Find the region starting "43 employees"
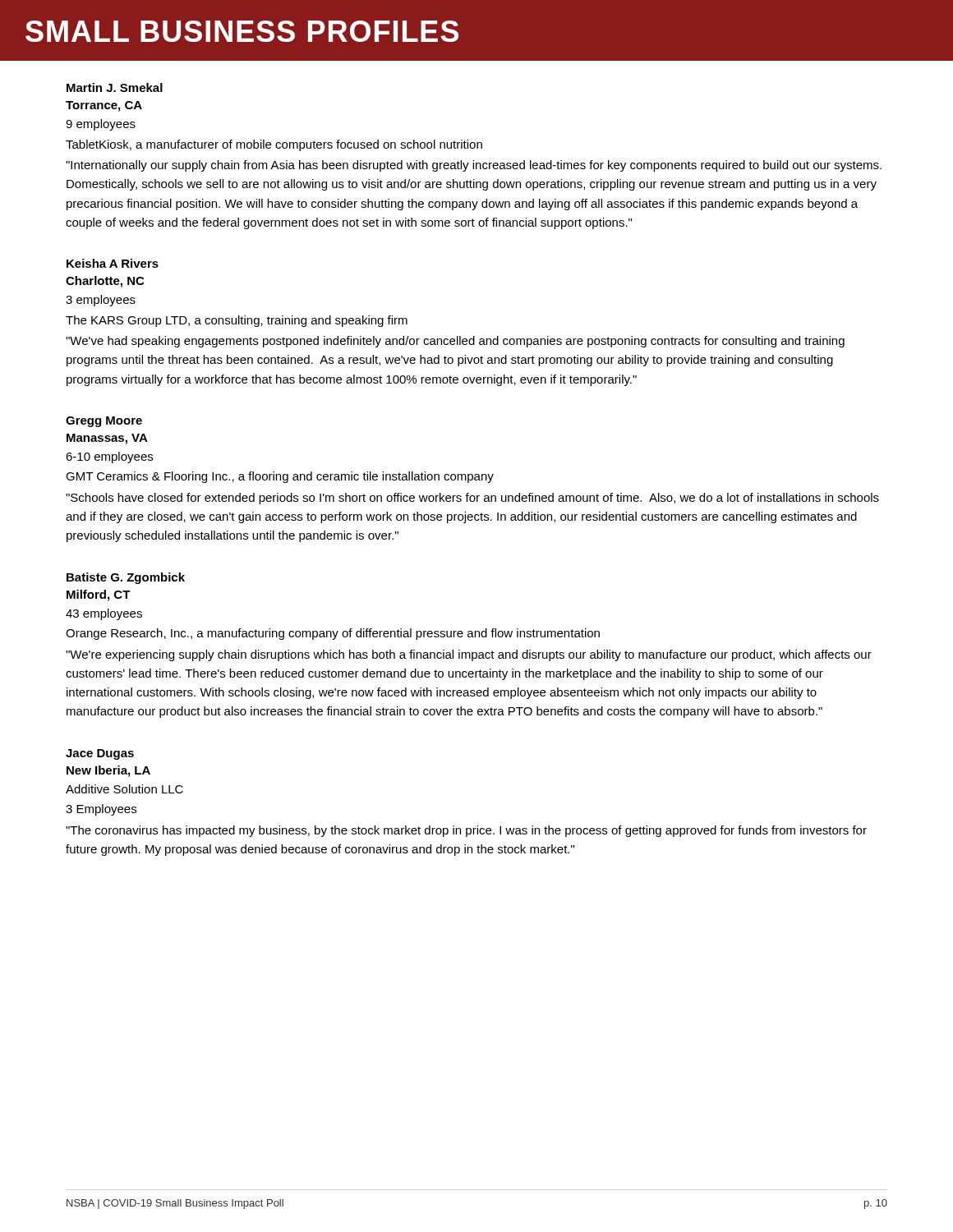 (x=104, y=614)
